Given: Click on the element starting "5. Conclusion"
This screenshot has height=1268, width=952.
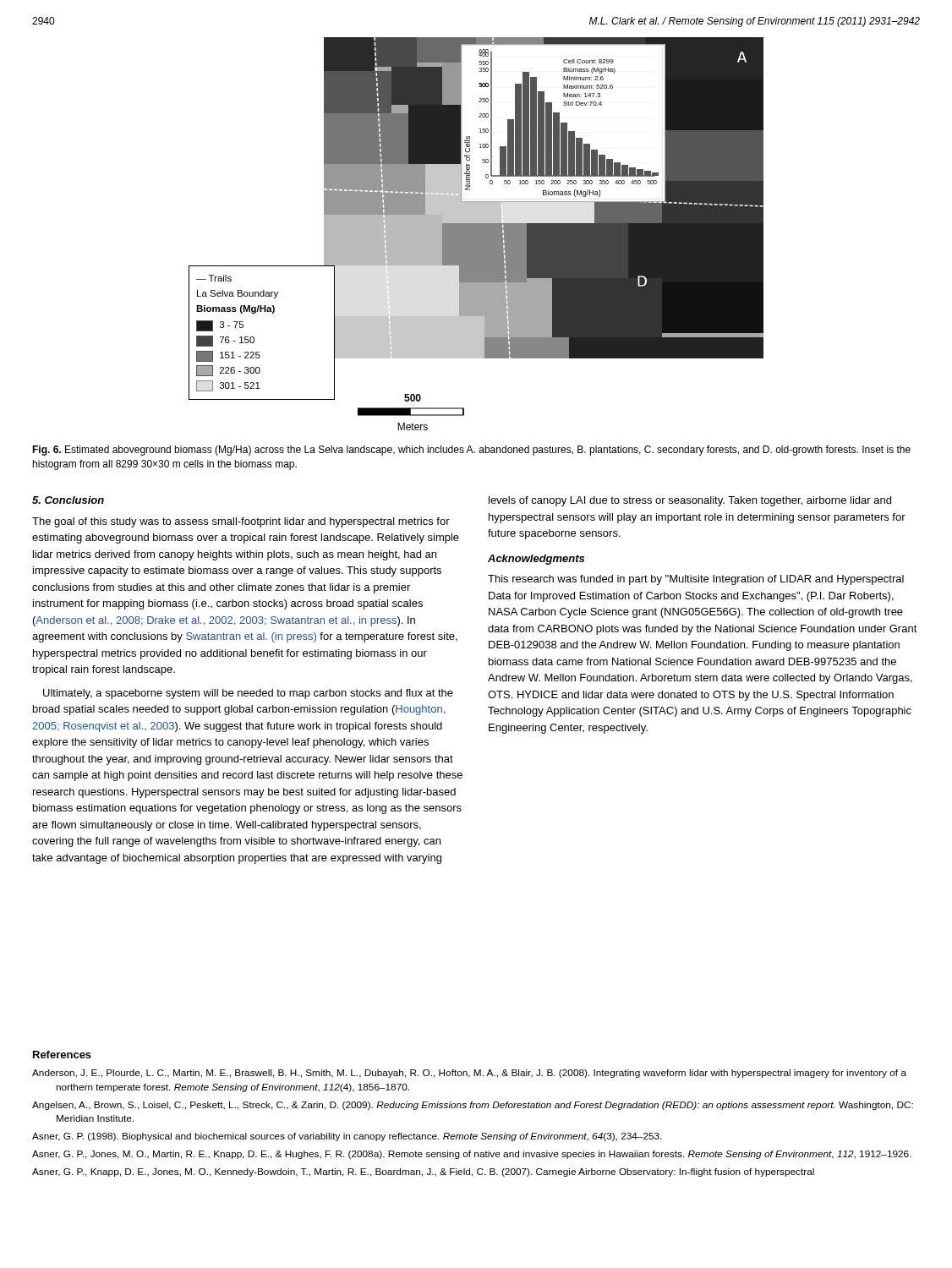Looking at the screenshot, I should [68, 500].
